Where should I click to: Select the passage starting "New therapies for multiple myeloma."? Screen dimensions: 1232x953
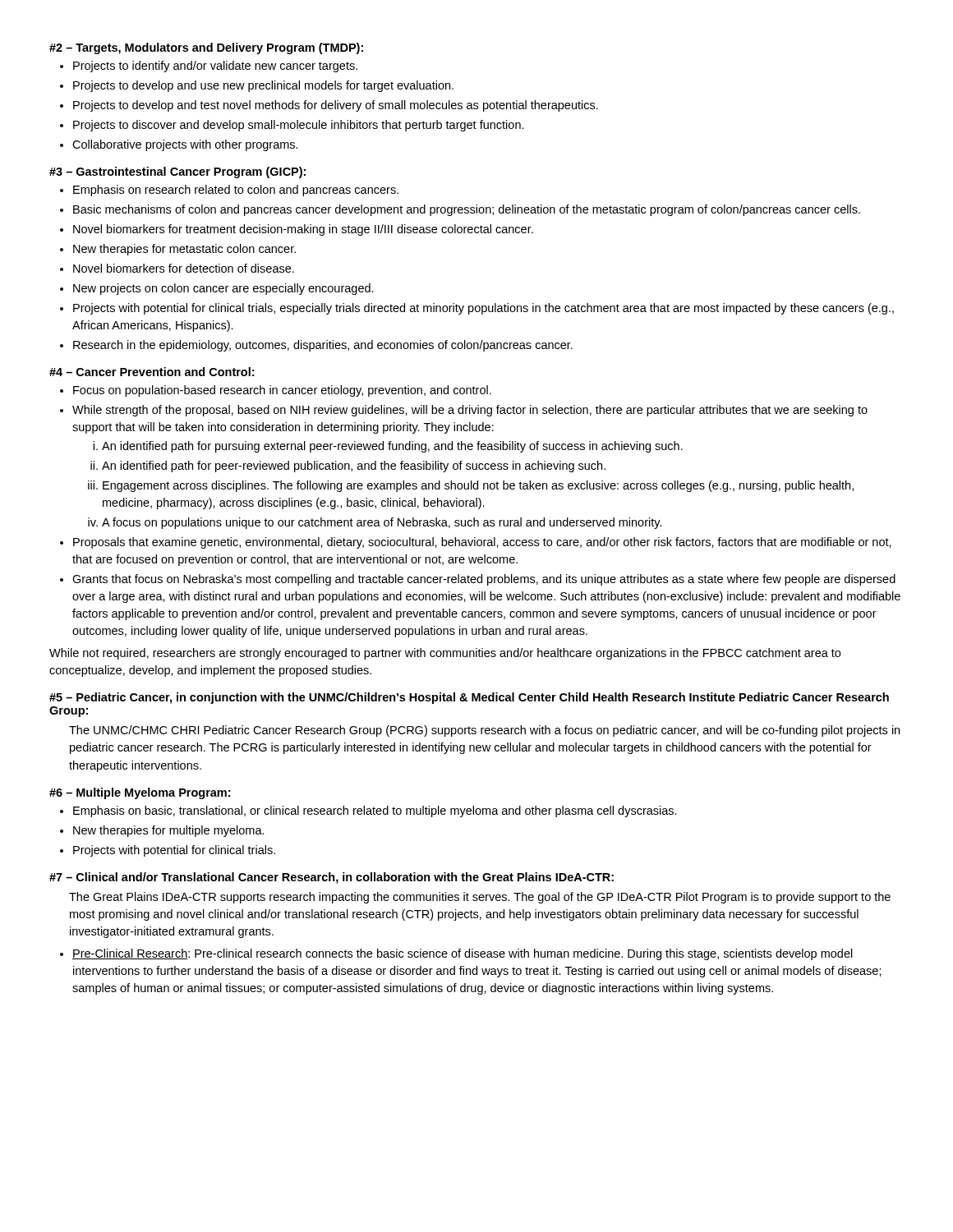169,831
